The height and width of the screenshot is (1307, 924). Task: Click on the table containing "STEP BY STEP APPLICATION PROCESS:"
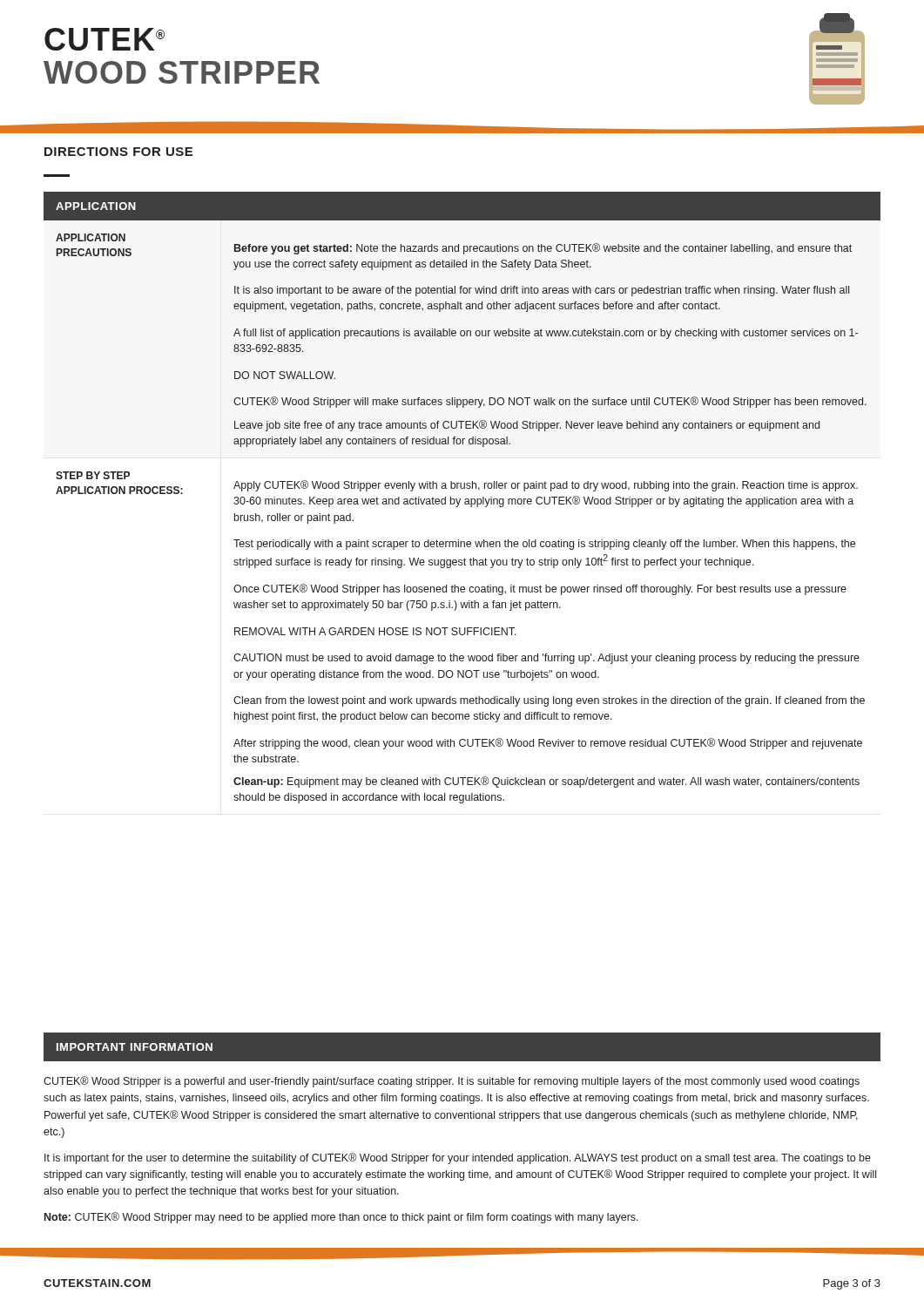point(462,503)
